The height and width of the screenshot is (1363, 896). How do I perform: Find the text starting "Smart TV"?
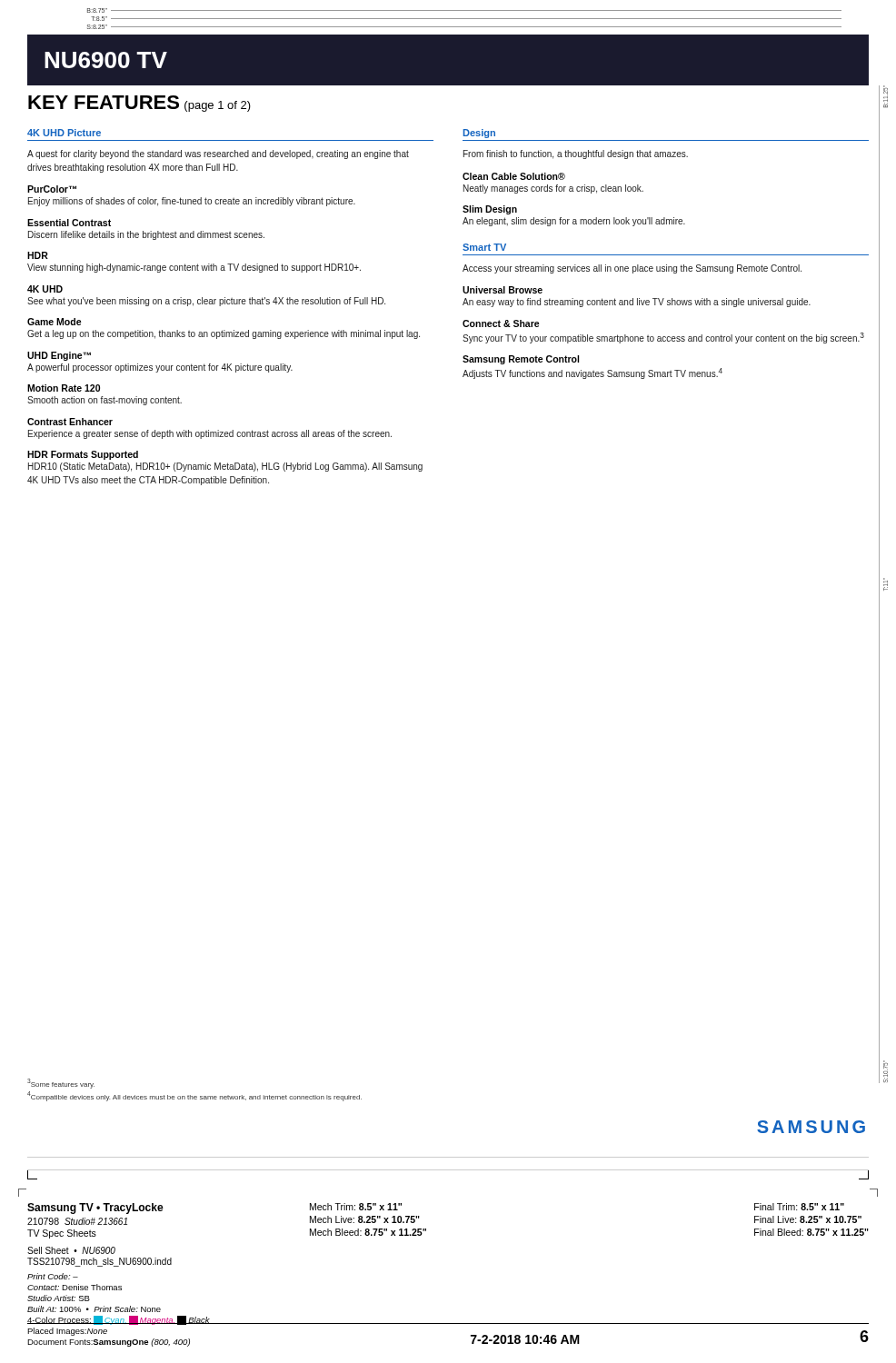tap(484, 247)
